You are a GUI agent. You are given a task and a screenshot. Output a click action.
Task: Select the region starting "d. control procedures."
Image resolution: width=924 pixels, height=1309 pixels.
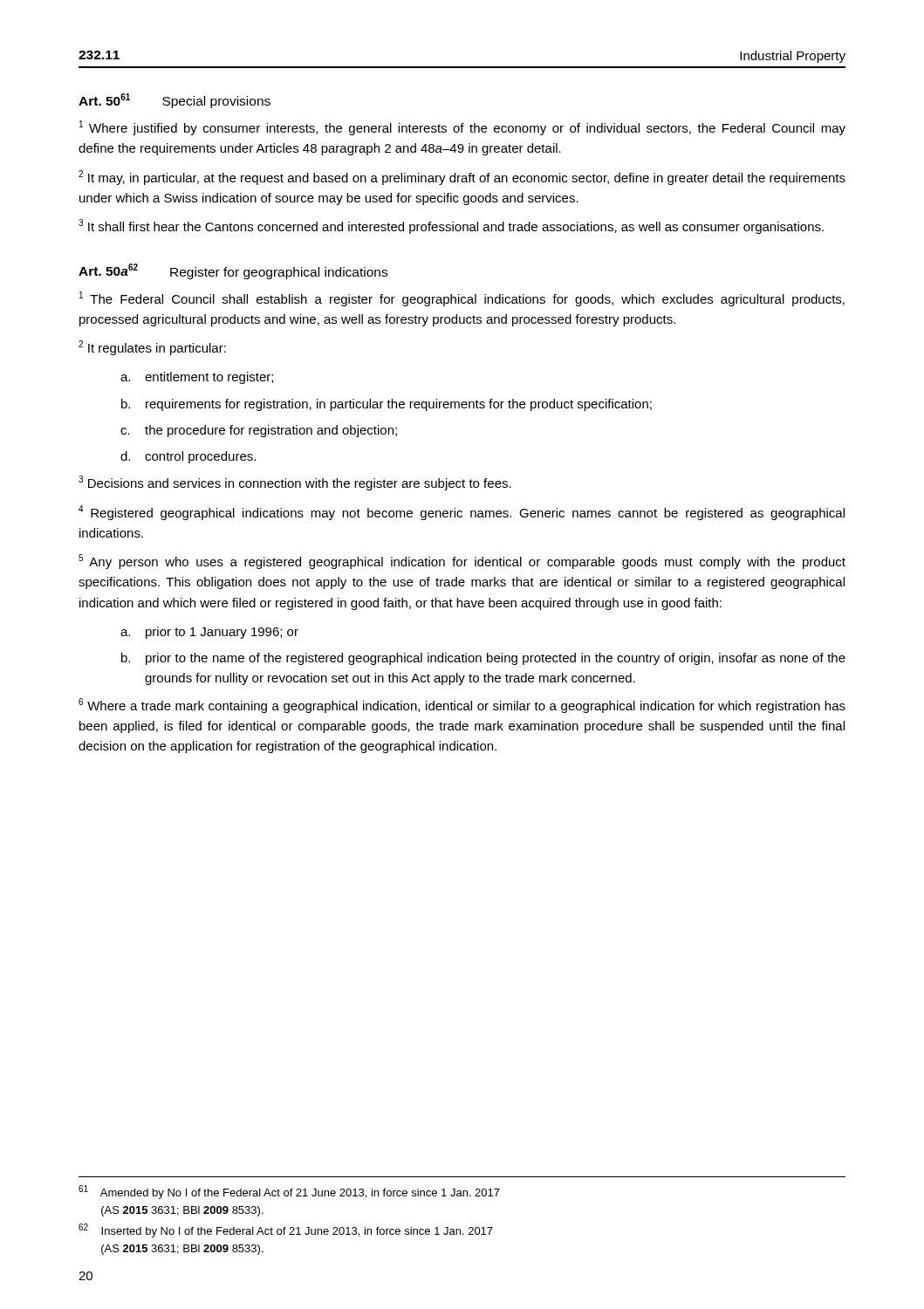click(x=188, y=457)
